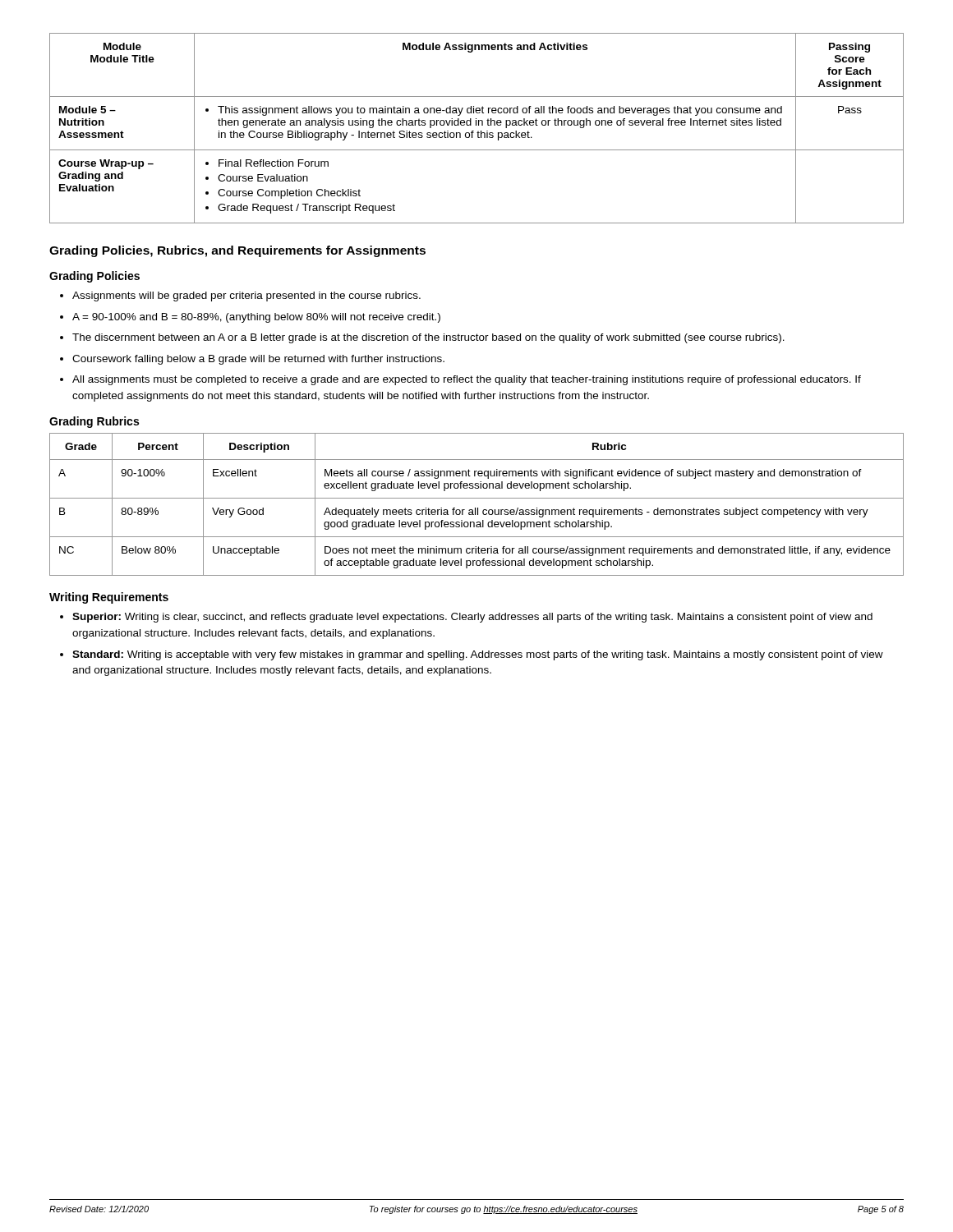Locate the element starting "Superior: Writing is clear, succinct, and reflects graduate"
This screenshot has width=953, height=1232.
pos(476,625)
